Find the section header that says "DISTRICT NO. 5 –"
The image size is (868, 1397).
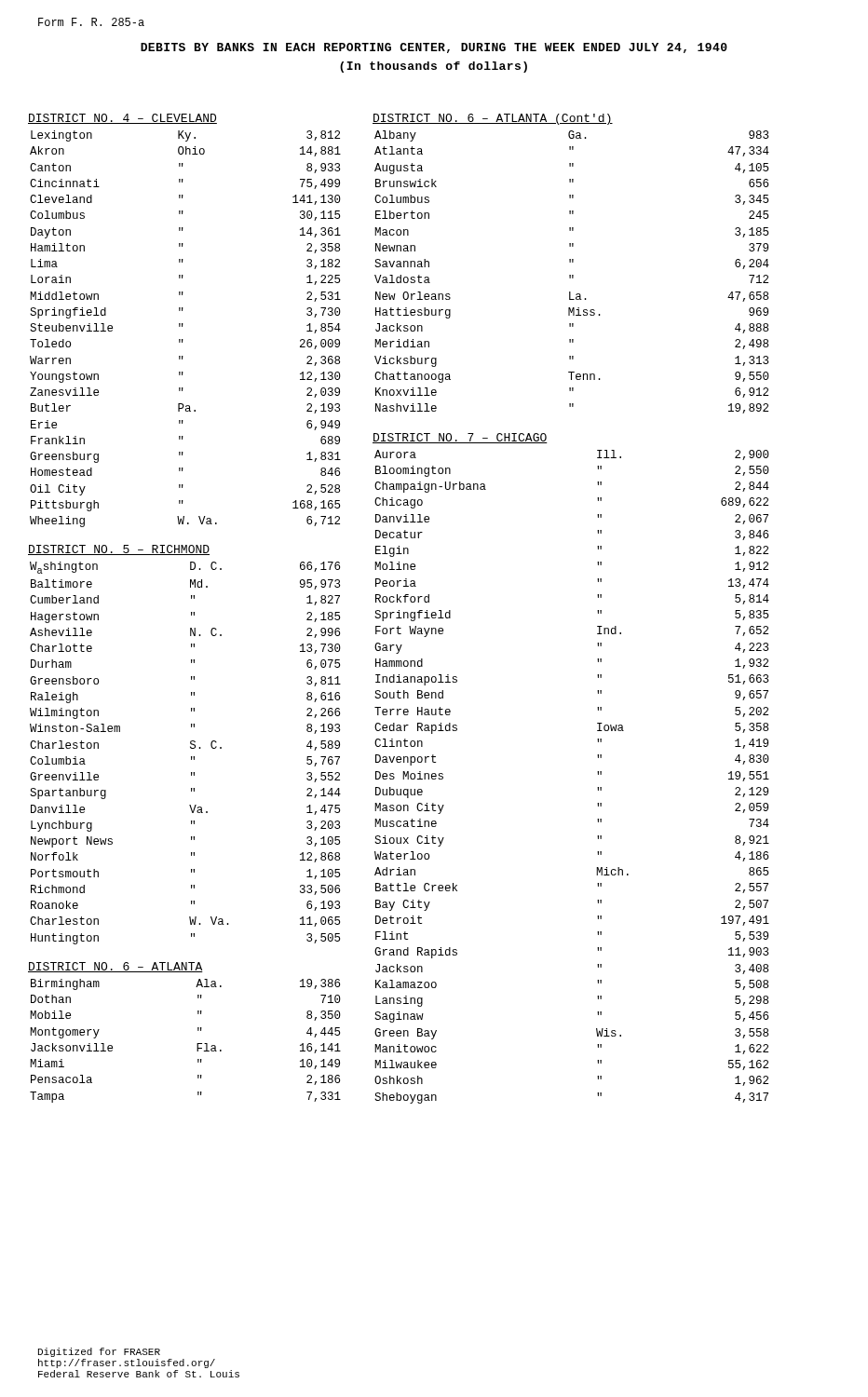click(x=119, y=550)
